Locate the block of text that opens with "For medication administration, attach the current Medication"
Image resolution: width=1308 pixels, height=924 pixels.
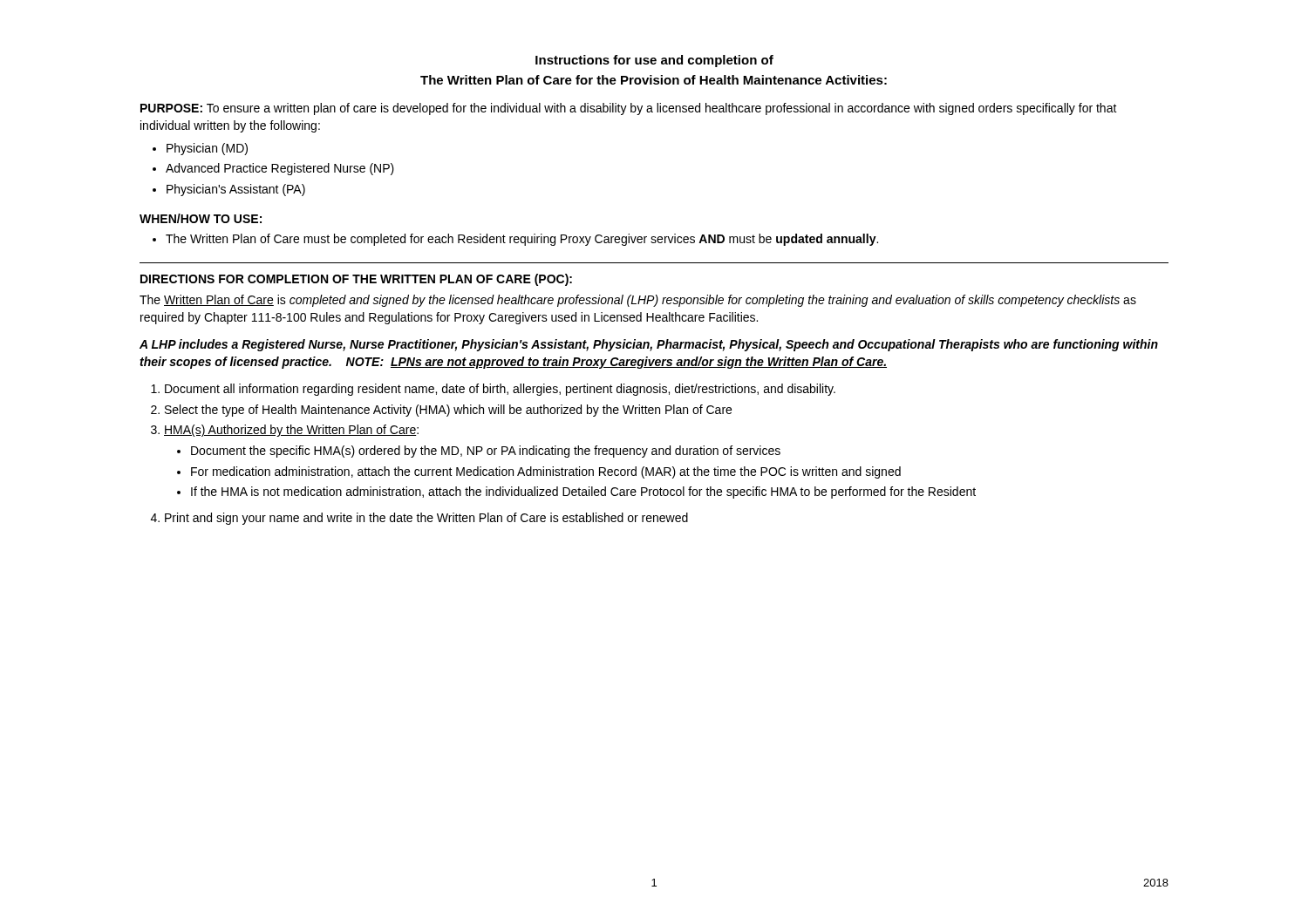(679, 472)
